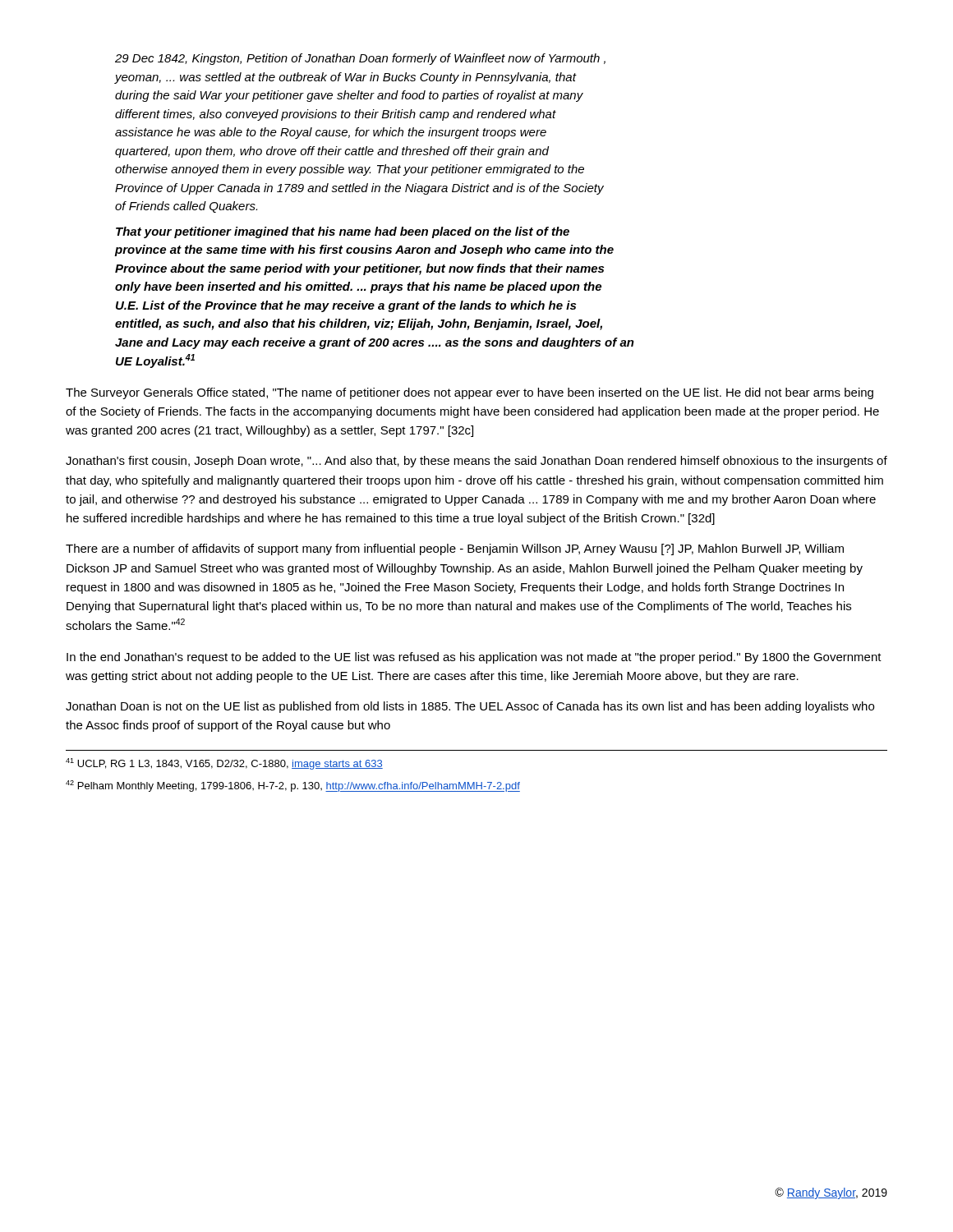Click on the text block containing "In the end Jonathan's"
The height and width of the screenshot is (1232, 953).
[x=476, y=666]
